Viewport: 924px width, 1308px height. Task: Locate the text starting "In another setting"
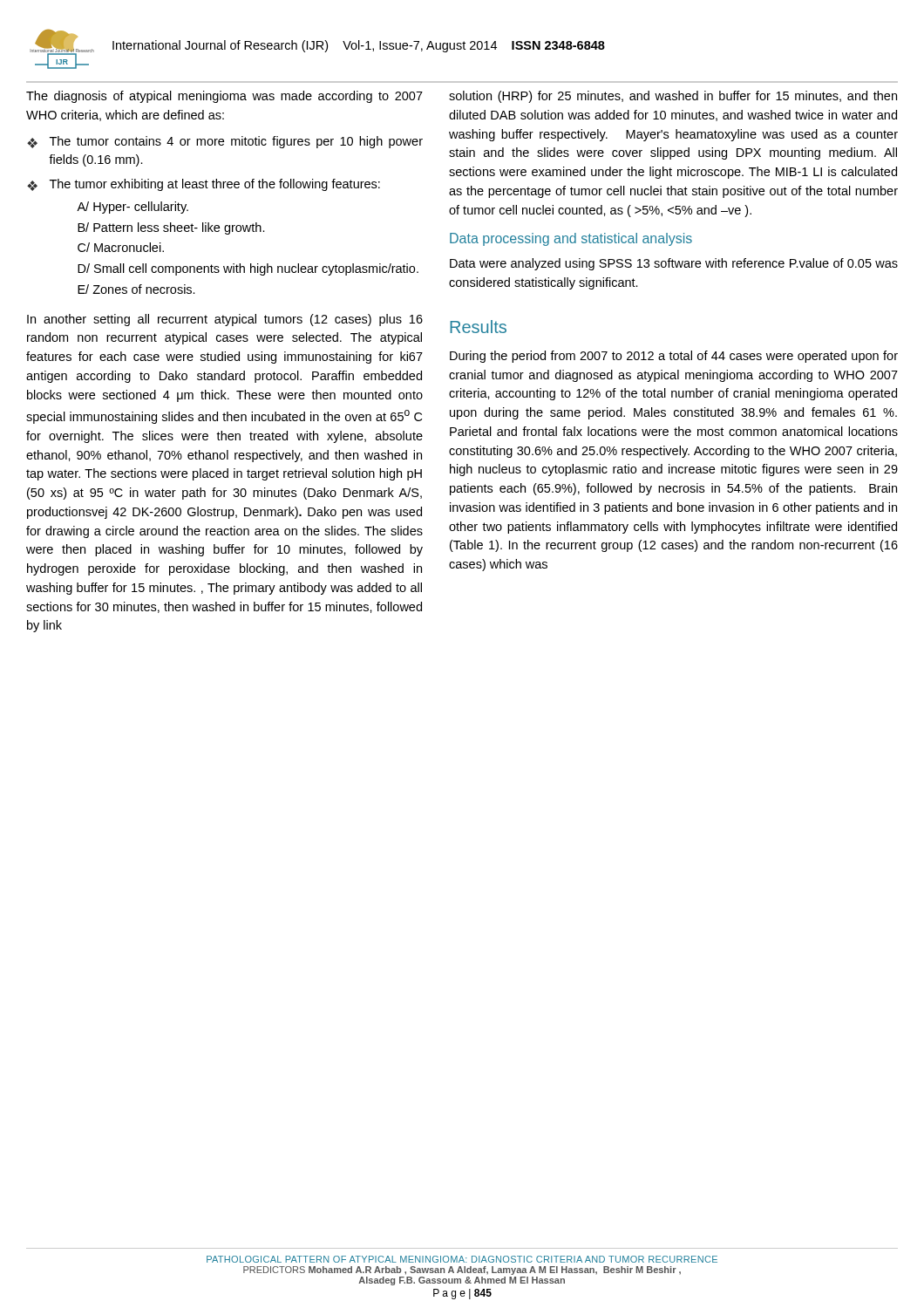click(224, 473)
